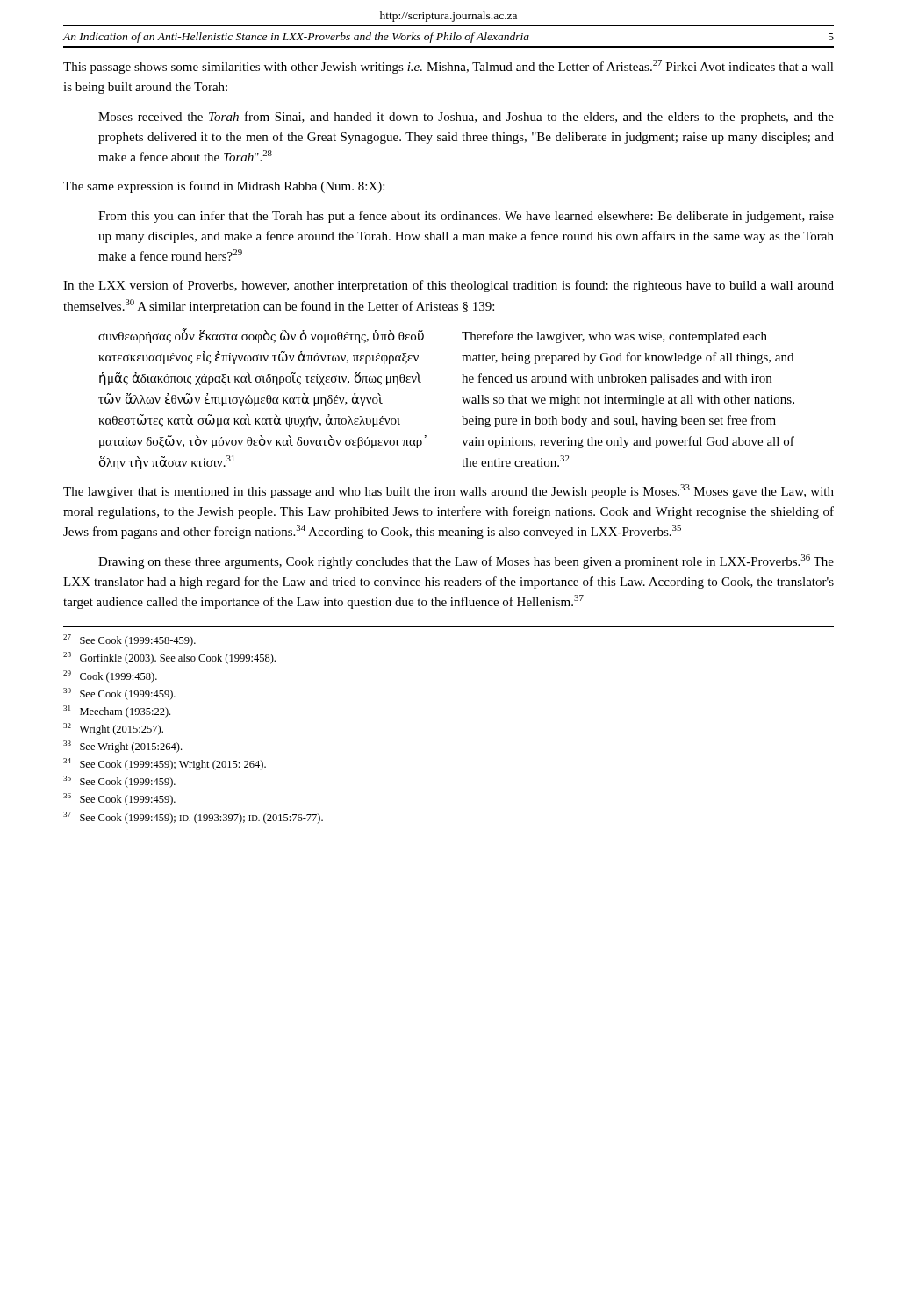
Task: Find the text starting "This passage shows"
Action: click(448, 77)
